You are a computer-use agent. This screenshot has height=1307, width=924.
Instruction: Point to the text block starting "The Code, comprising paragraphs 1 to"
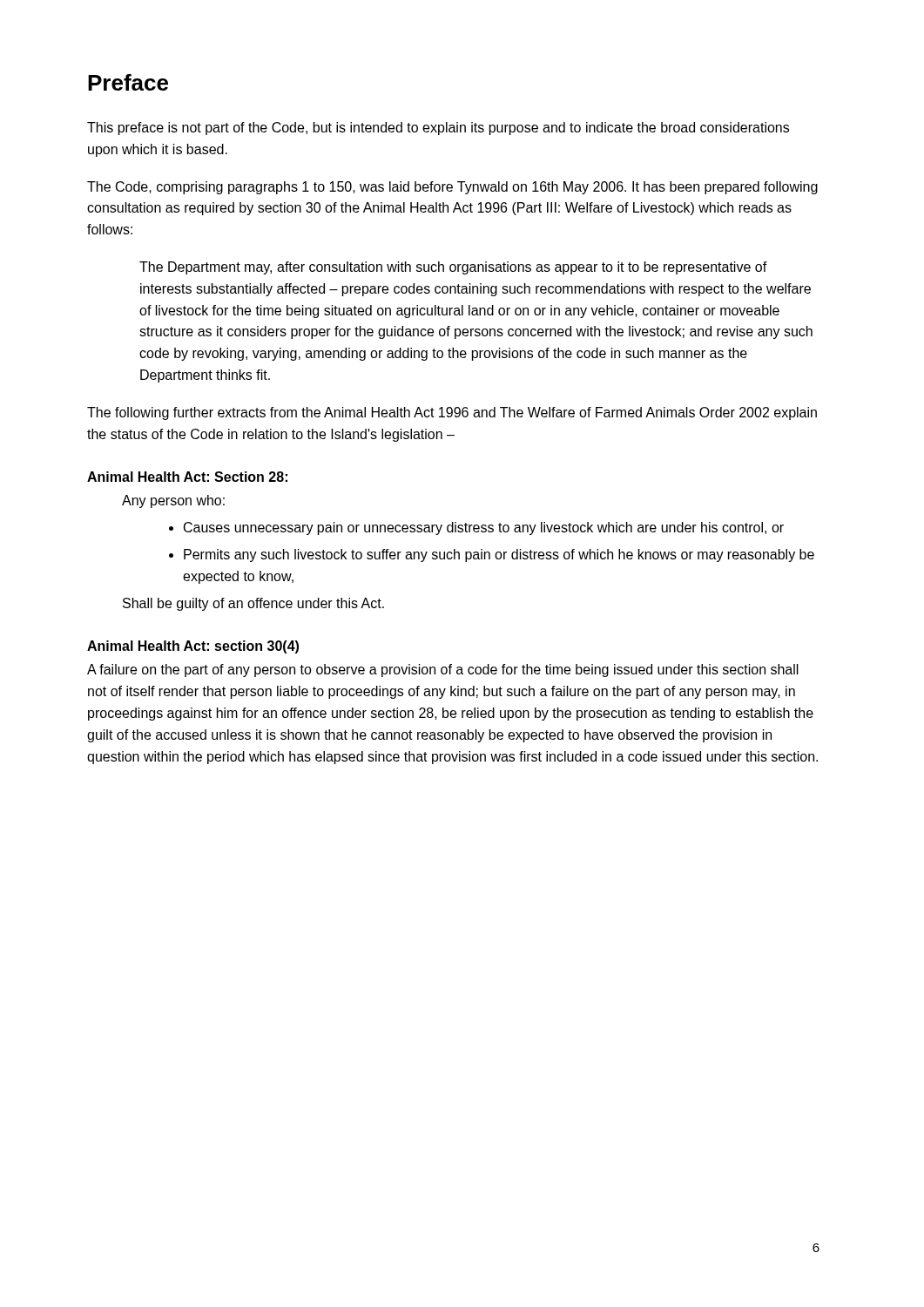tap(453, 208)
